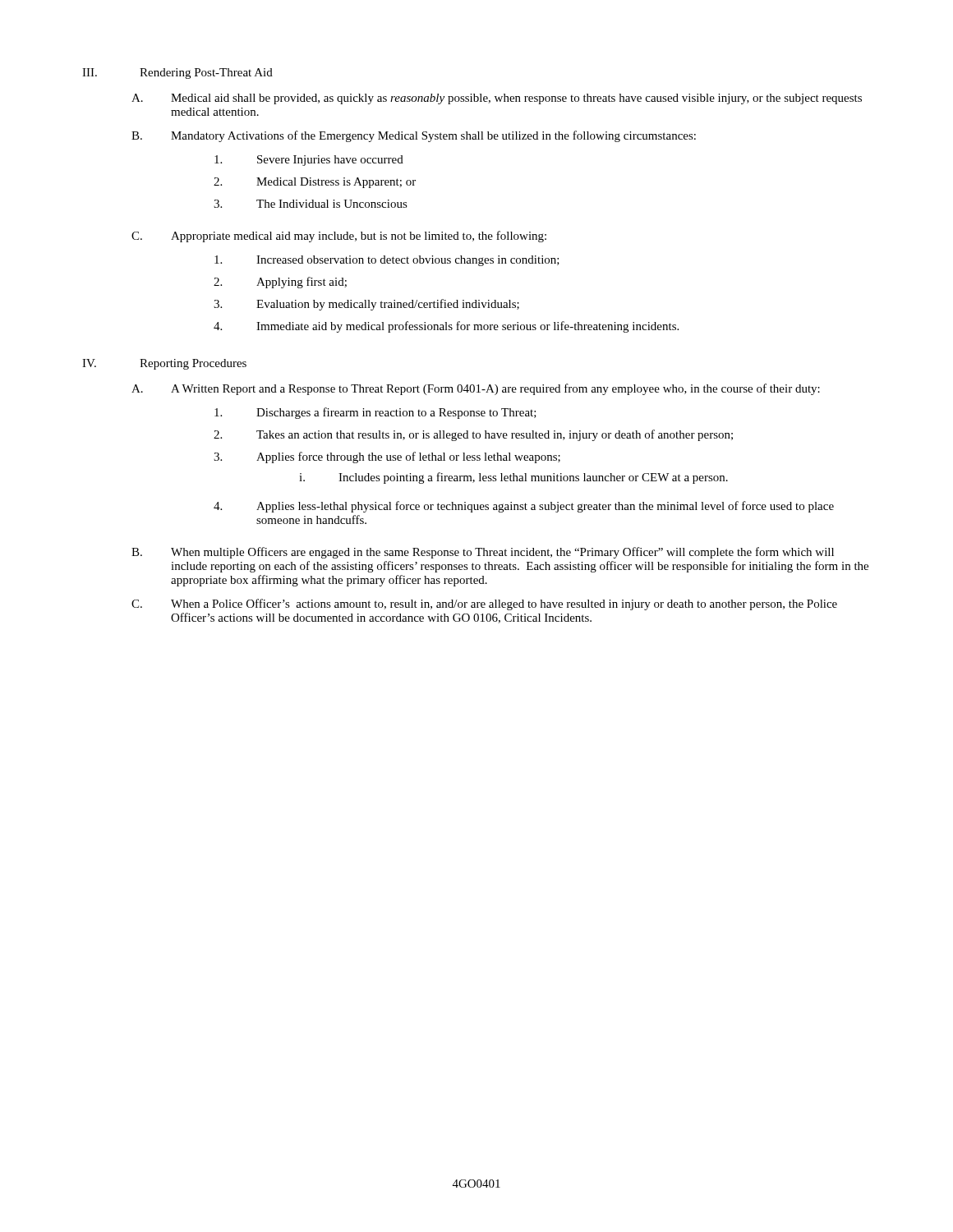Click the passage that begins "A. Medical aid"
The image size is (953, 1232).
[501, 105]
